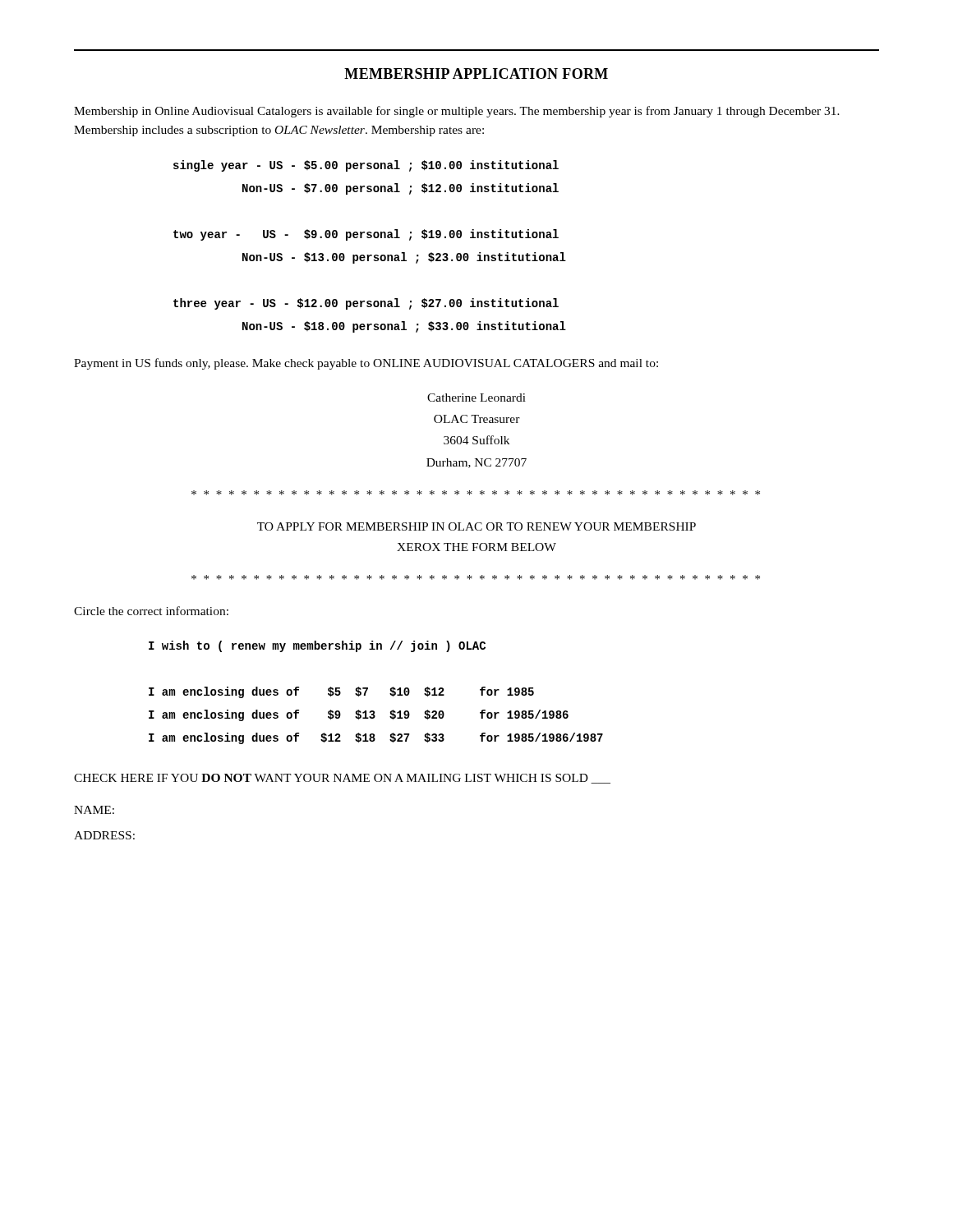Where is the passage that starts "TO APPLY FOR MEMBERSHIP IN OLAC OR TO"?
Viewport: 953px width, 1232px height.
click(476, 536)
